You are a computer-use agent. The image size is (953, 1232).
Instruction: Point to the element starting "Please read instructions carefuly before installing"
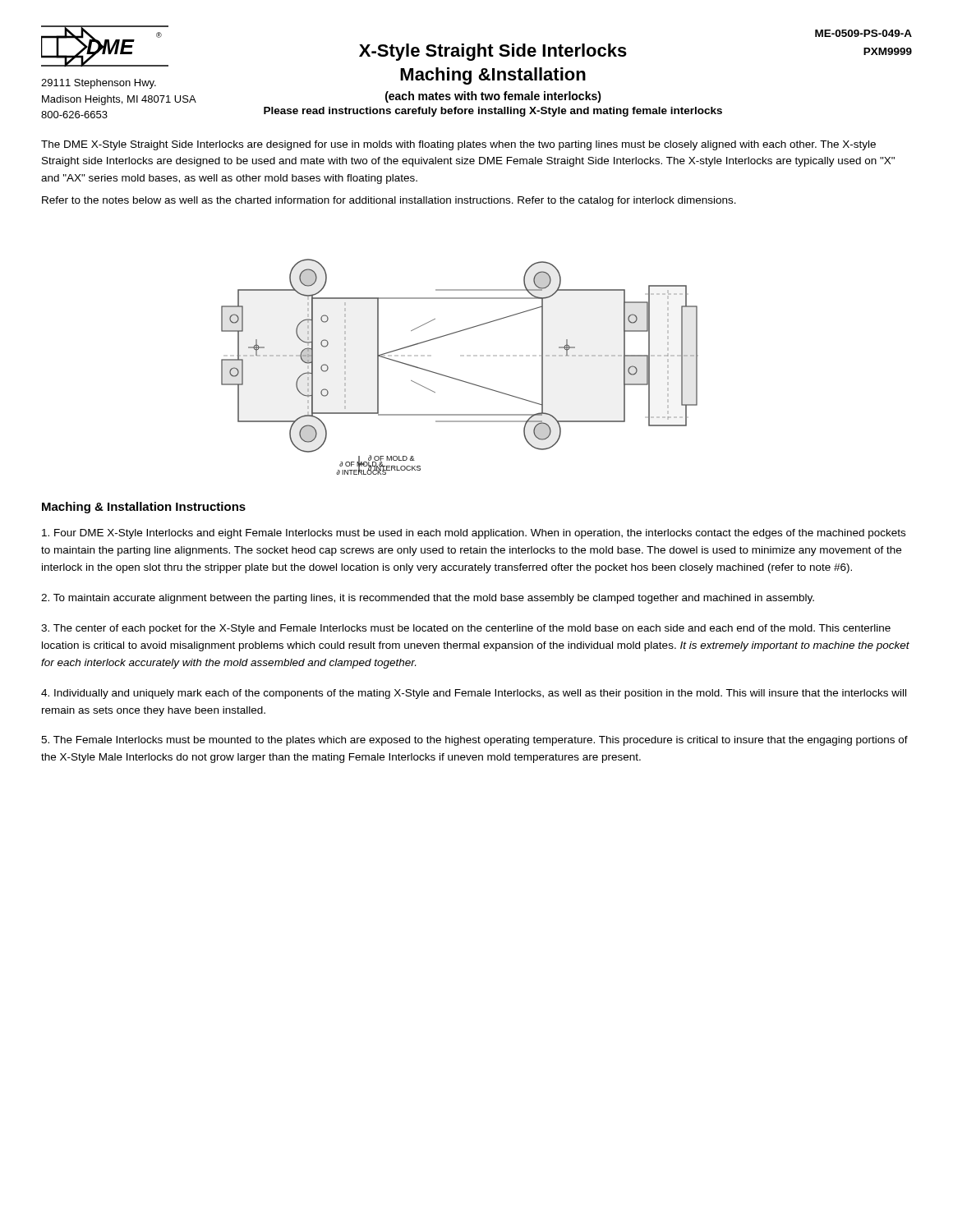493,111
